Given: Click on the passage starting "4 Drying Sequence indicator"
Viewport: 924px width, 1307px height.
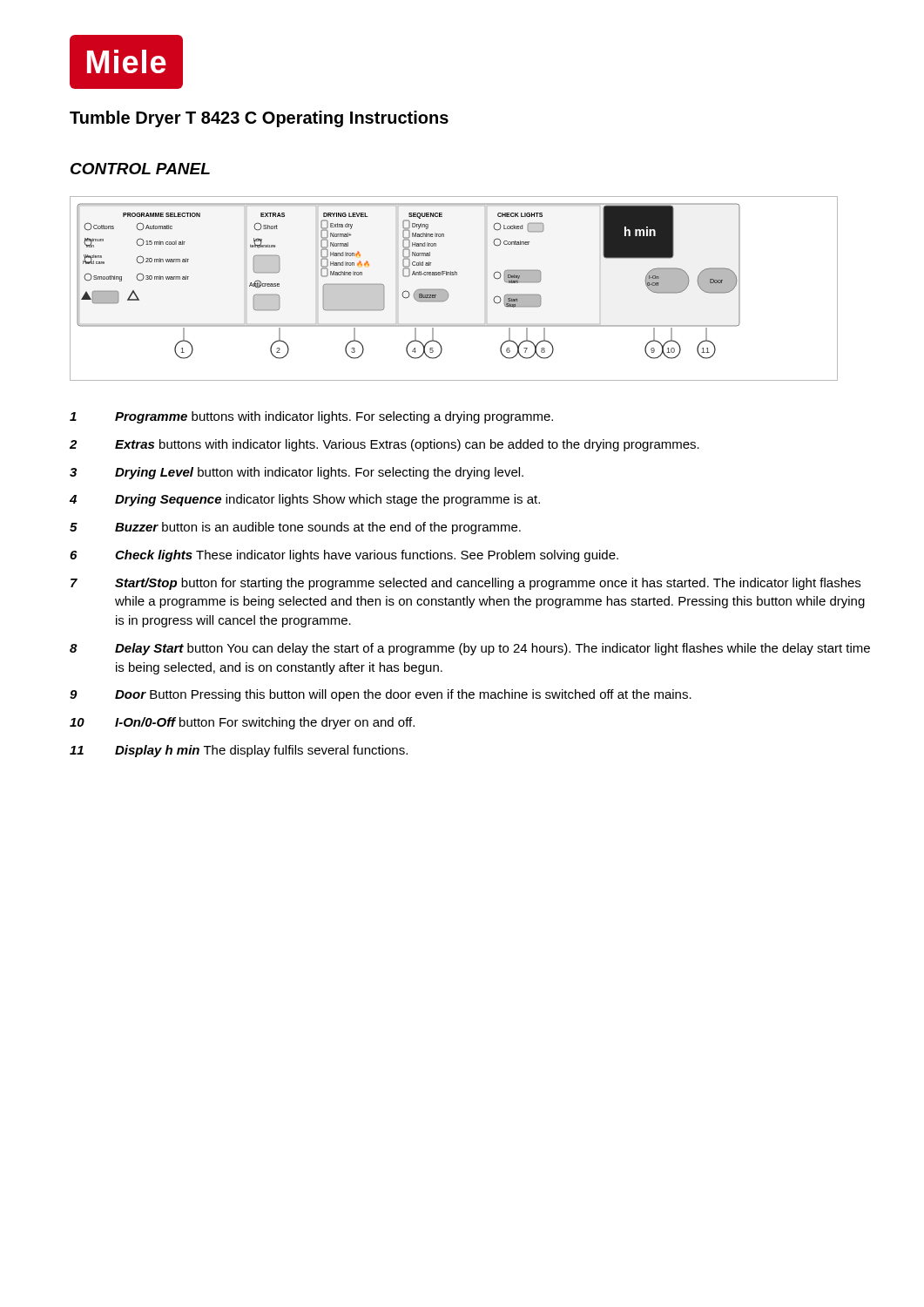Looking at the screenshot, I should (x=471, y=499).
